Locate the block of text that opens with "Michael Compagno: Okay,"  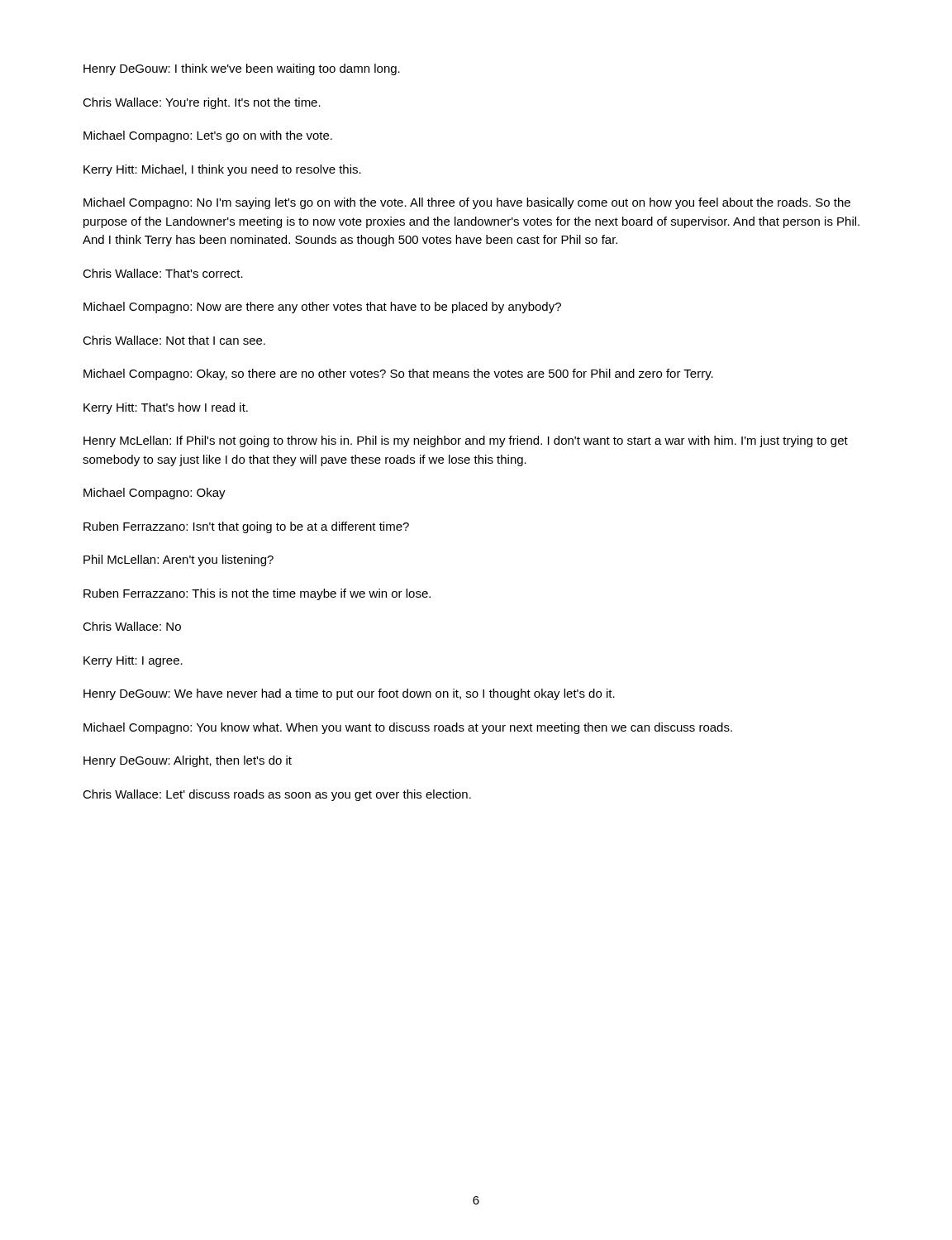398,373
